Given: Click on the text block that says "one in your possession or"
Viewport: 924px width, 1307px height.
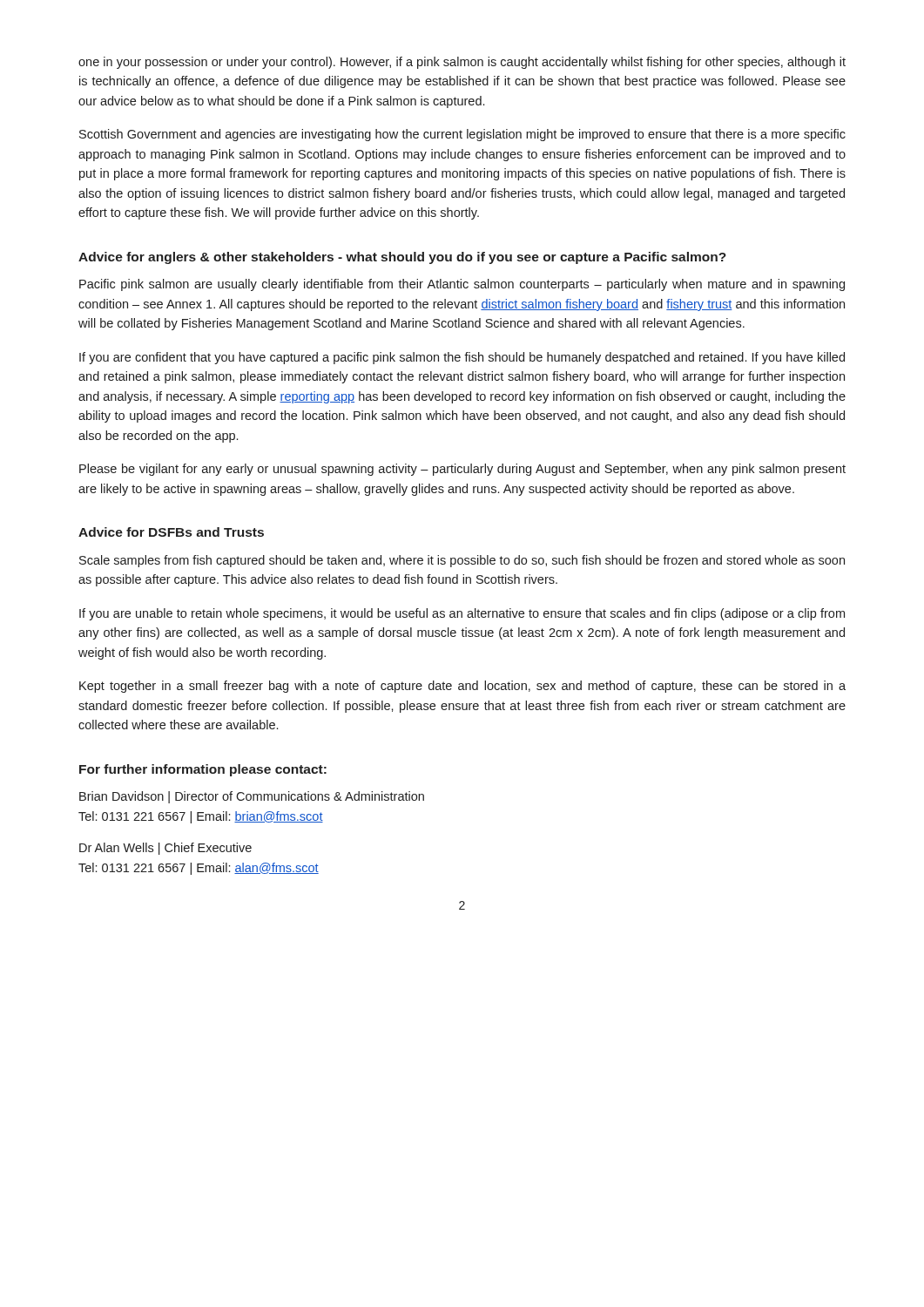Looking at the screenshot, I should coord(462,82).
